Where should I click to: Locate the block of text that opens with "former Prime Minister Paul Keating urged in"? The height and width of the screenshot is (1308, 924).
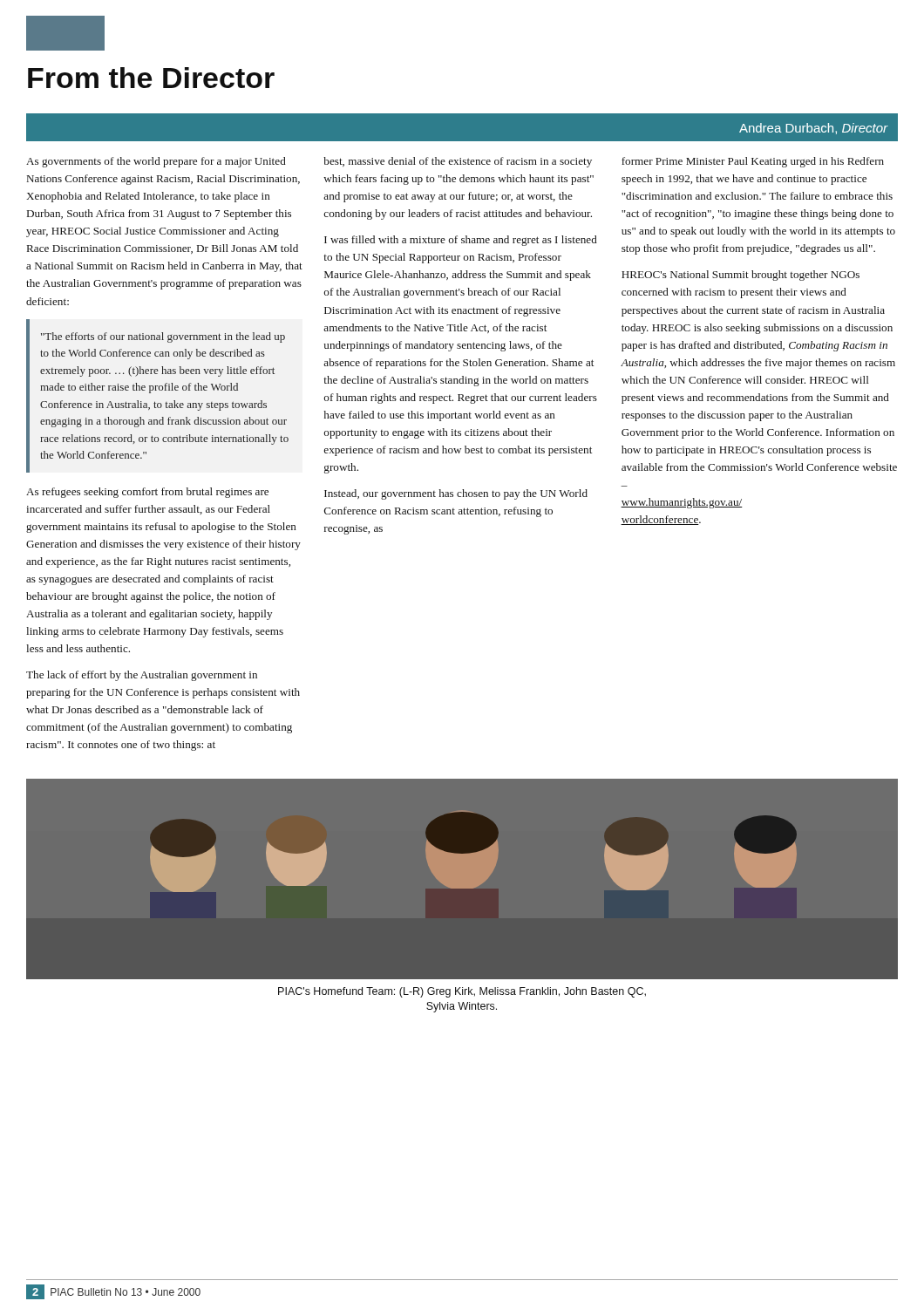click(x=760, y=205)
